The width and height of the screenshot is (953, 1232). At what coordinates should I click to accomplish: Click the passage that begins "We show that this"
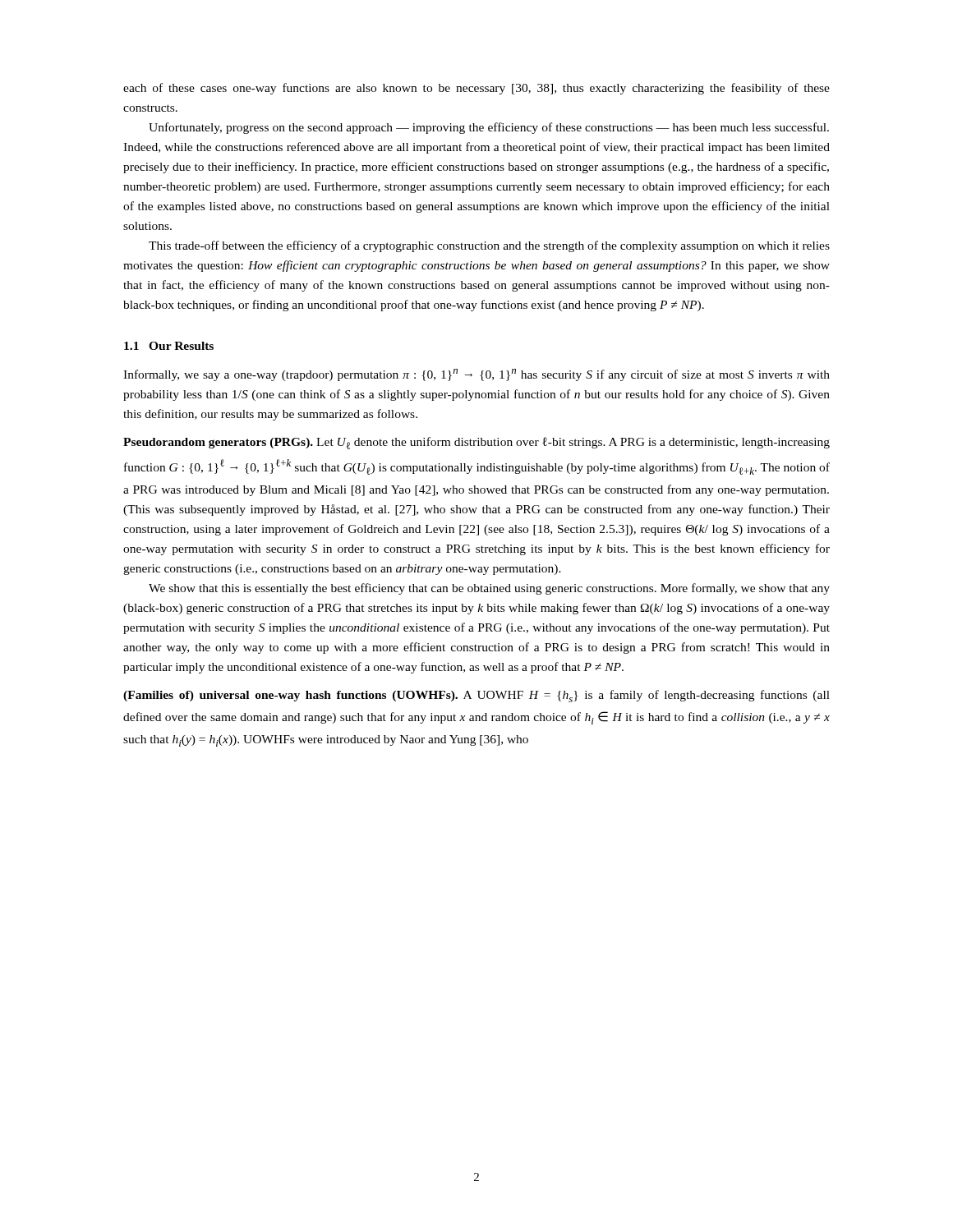pyautogui.click(x=476, y=627)
